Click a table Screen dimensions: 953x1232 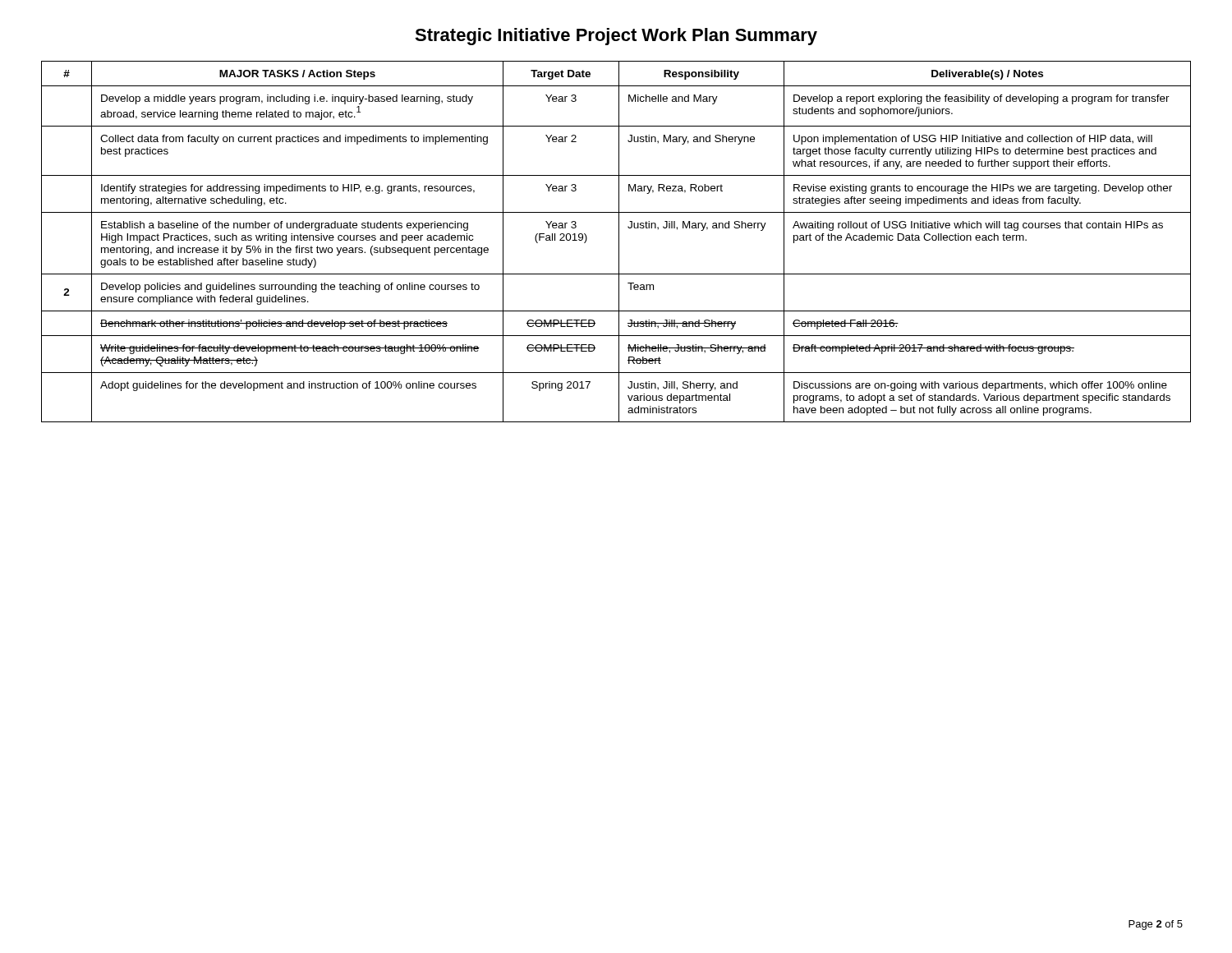616,241
